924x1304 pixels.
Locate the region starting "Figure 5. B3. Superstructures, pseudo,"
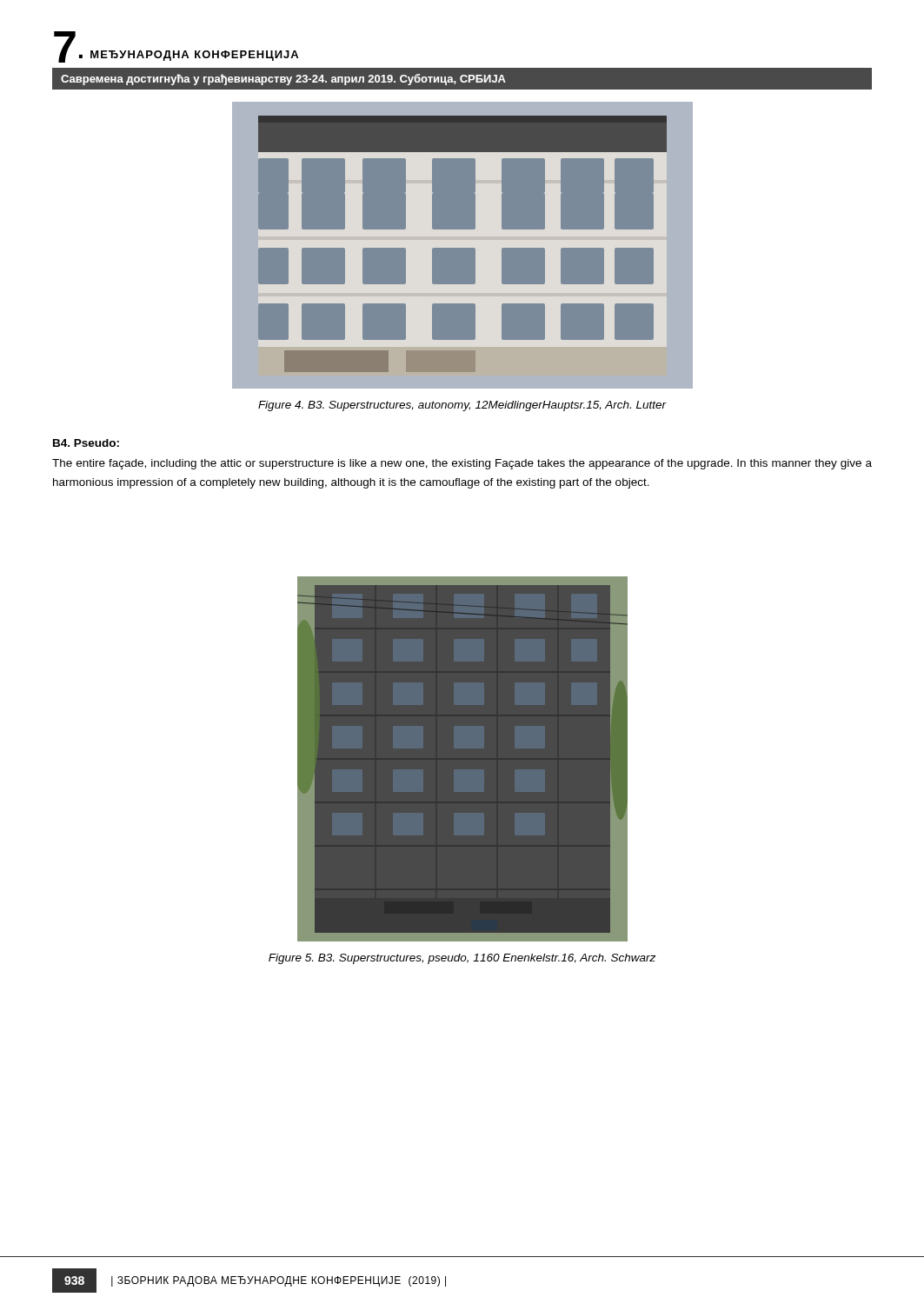(462, 958)
